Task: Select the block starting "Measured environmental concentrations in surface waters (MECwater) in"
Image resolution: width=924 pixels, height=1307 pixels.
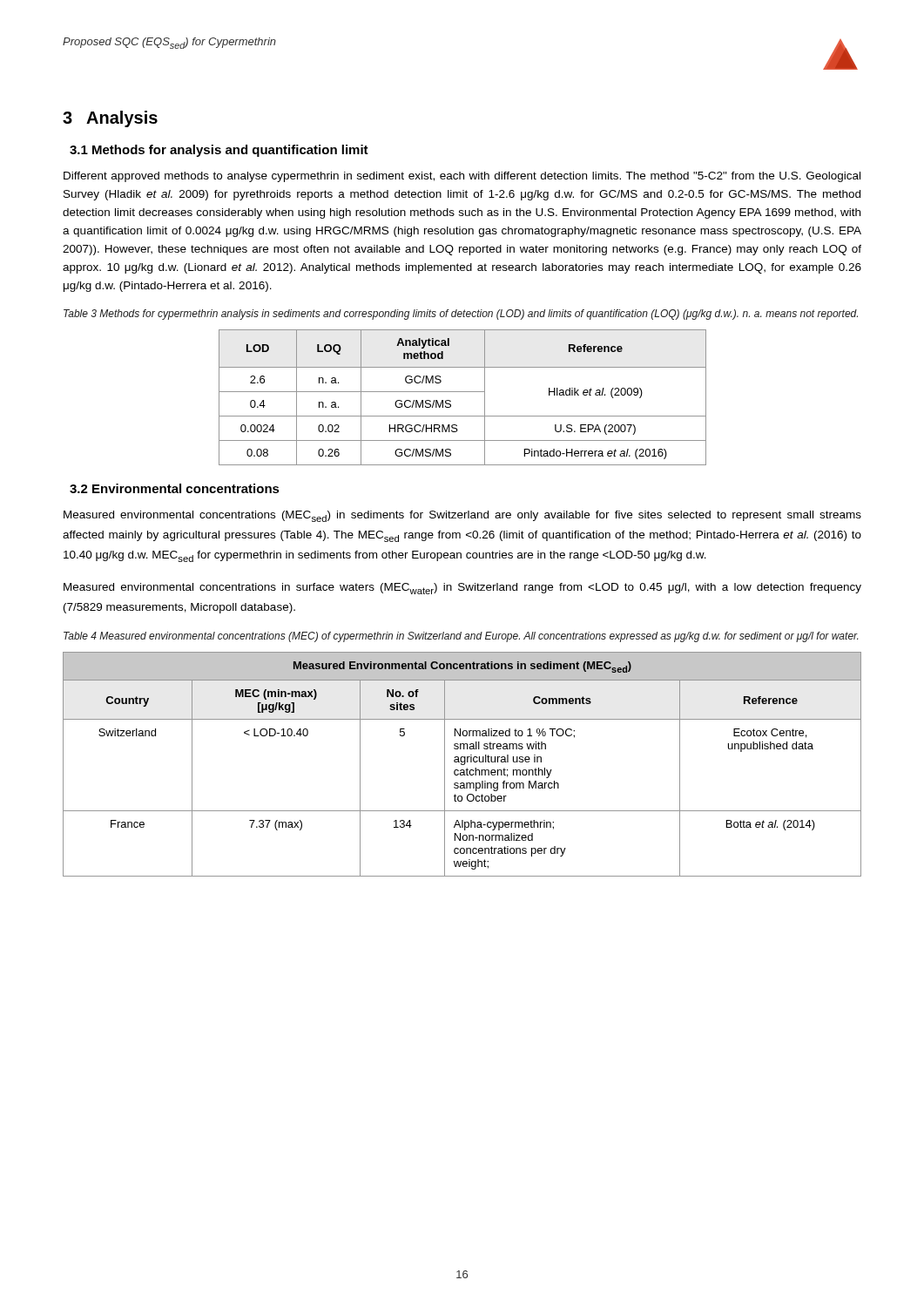Action: [462, 598]
